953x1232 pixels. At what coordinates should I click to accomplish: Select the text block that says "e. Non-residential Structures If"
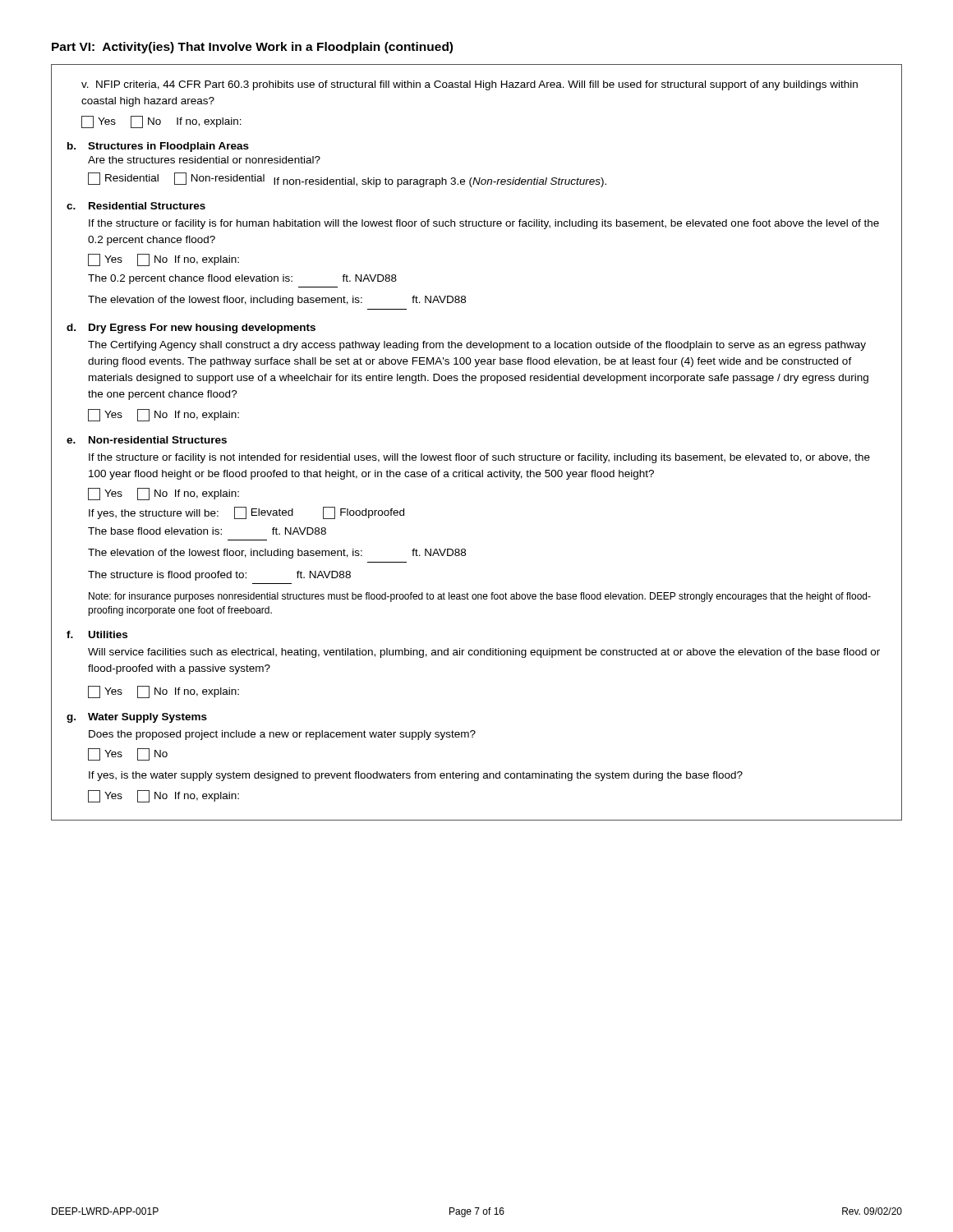tap(147, 440)
